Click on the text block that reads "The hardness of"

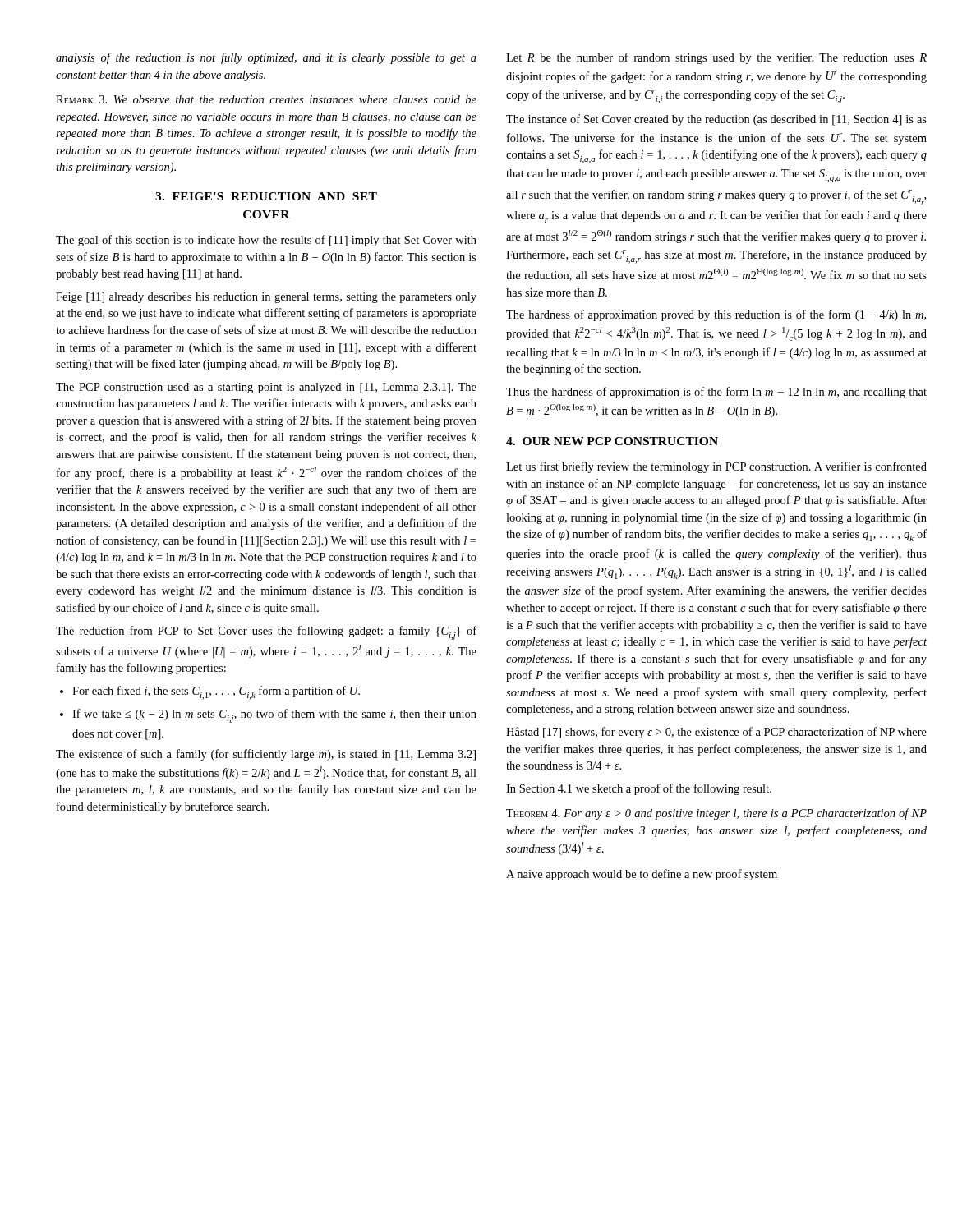(x=716, y=342)
